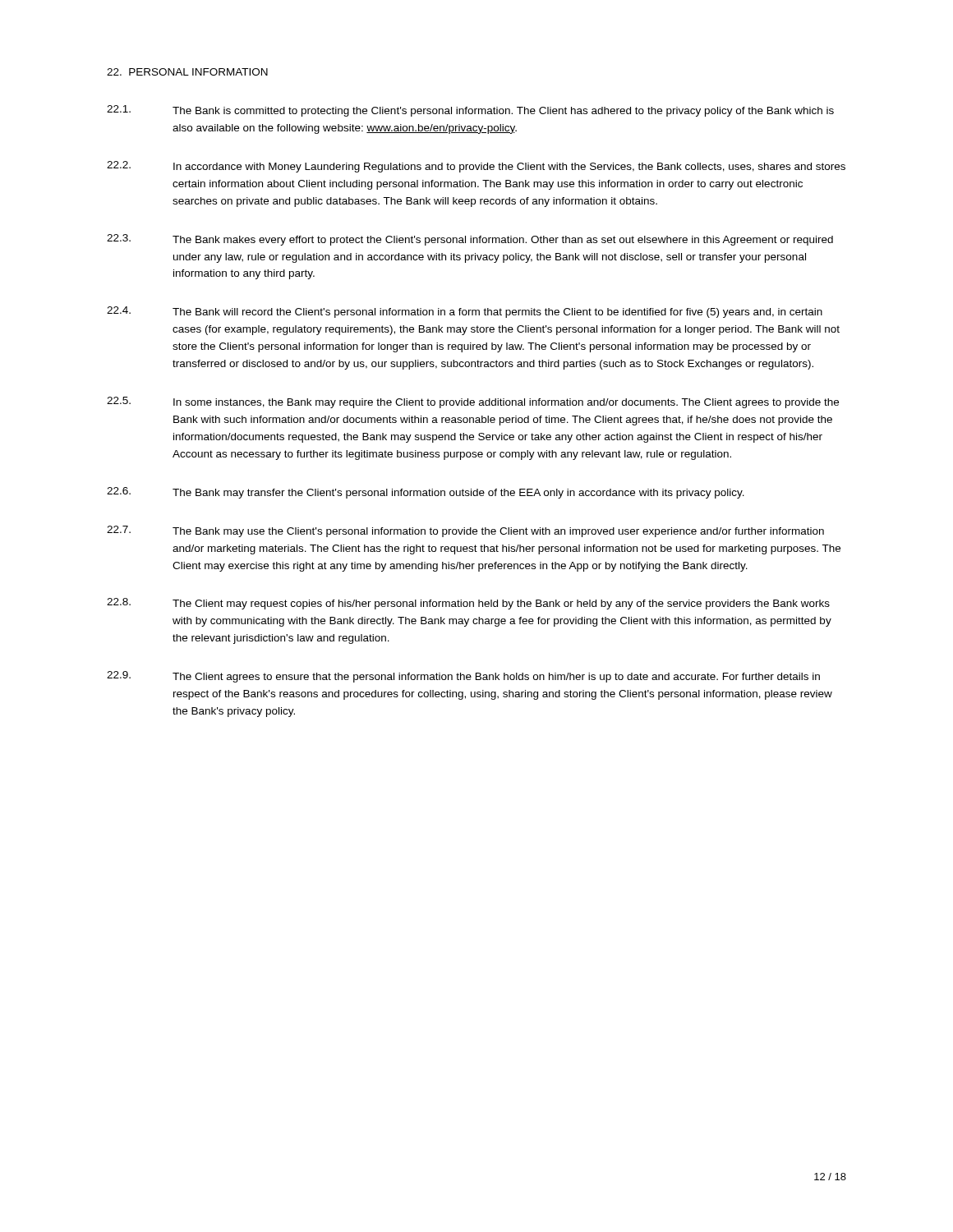Click on the text block that says "7. The Bank"
The image size is (953, 1232).
476,549
